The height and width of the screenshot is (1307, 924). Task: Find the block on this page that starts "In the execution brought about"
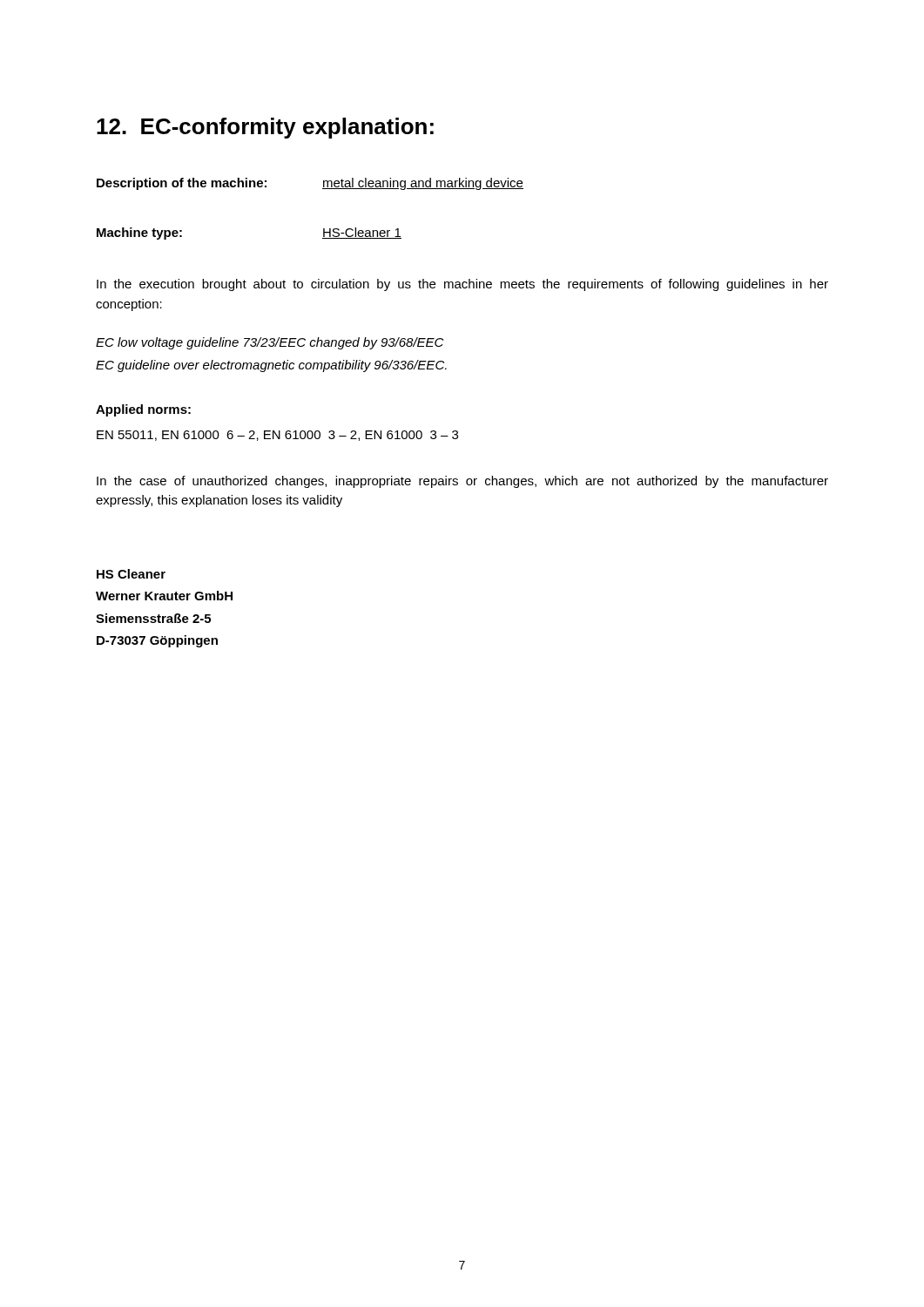(462, 293)
